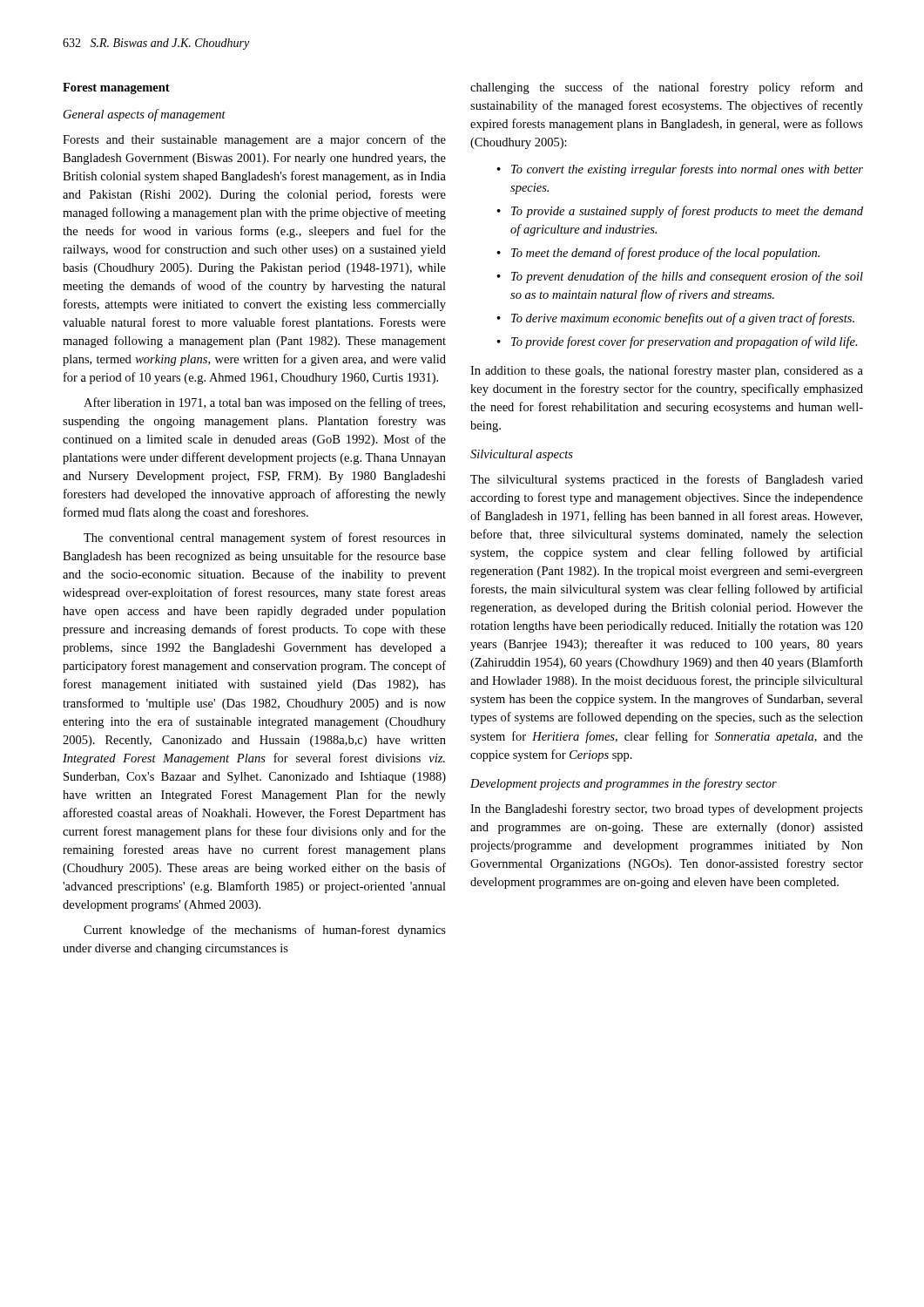This screenshot has width=924, height=1307.
Task: Locate the list item that says "• To prevent denudation"
Action: tap(680, 285)
